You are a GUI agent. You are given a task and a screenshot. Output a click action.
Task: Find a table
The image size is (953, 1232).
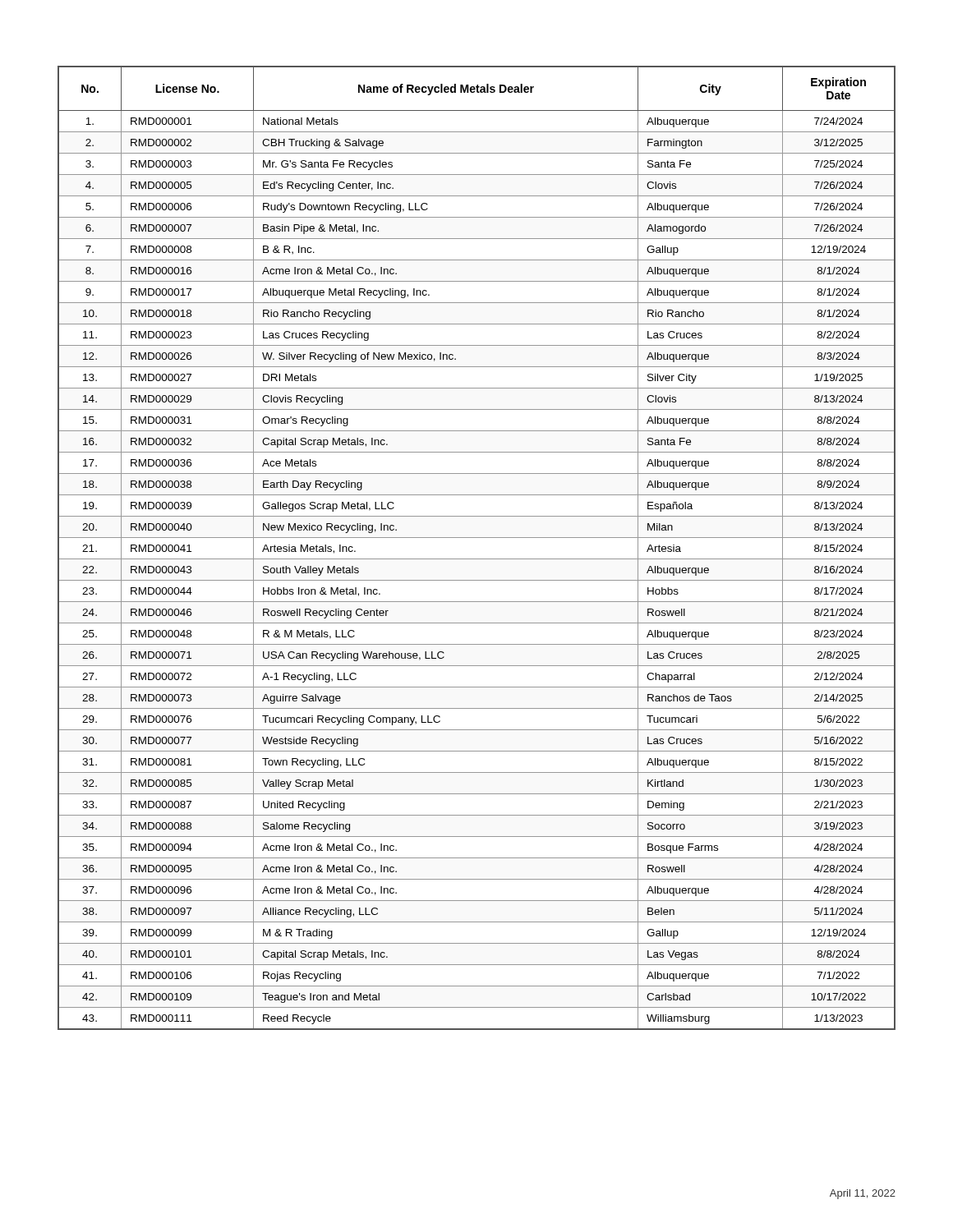[476, 548]
